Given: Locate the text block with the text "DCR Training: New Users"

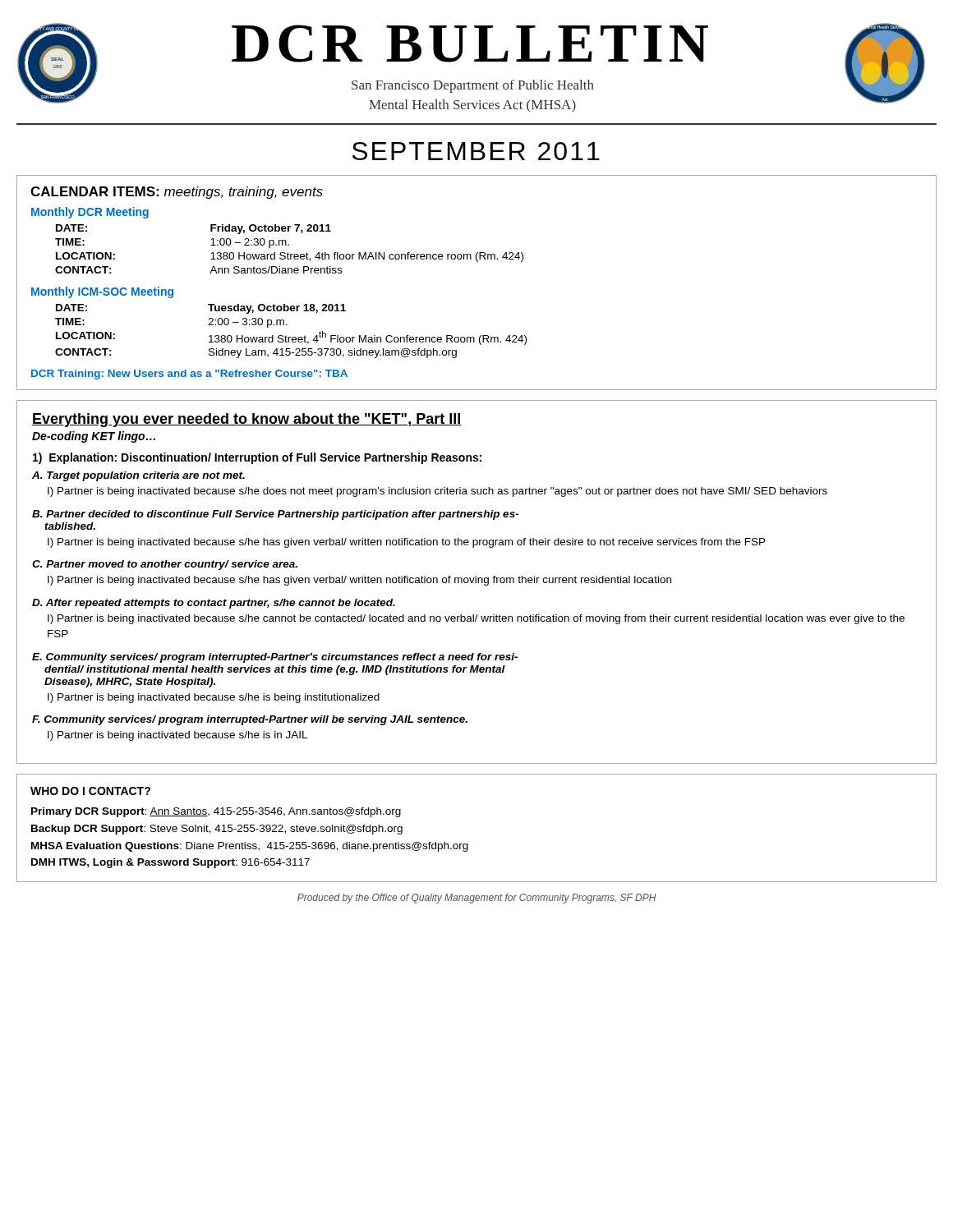Looking at the screenshot, I should click(x=189, y=373).
